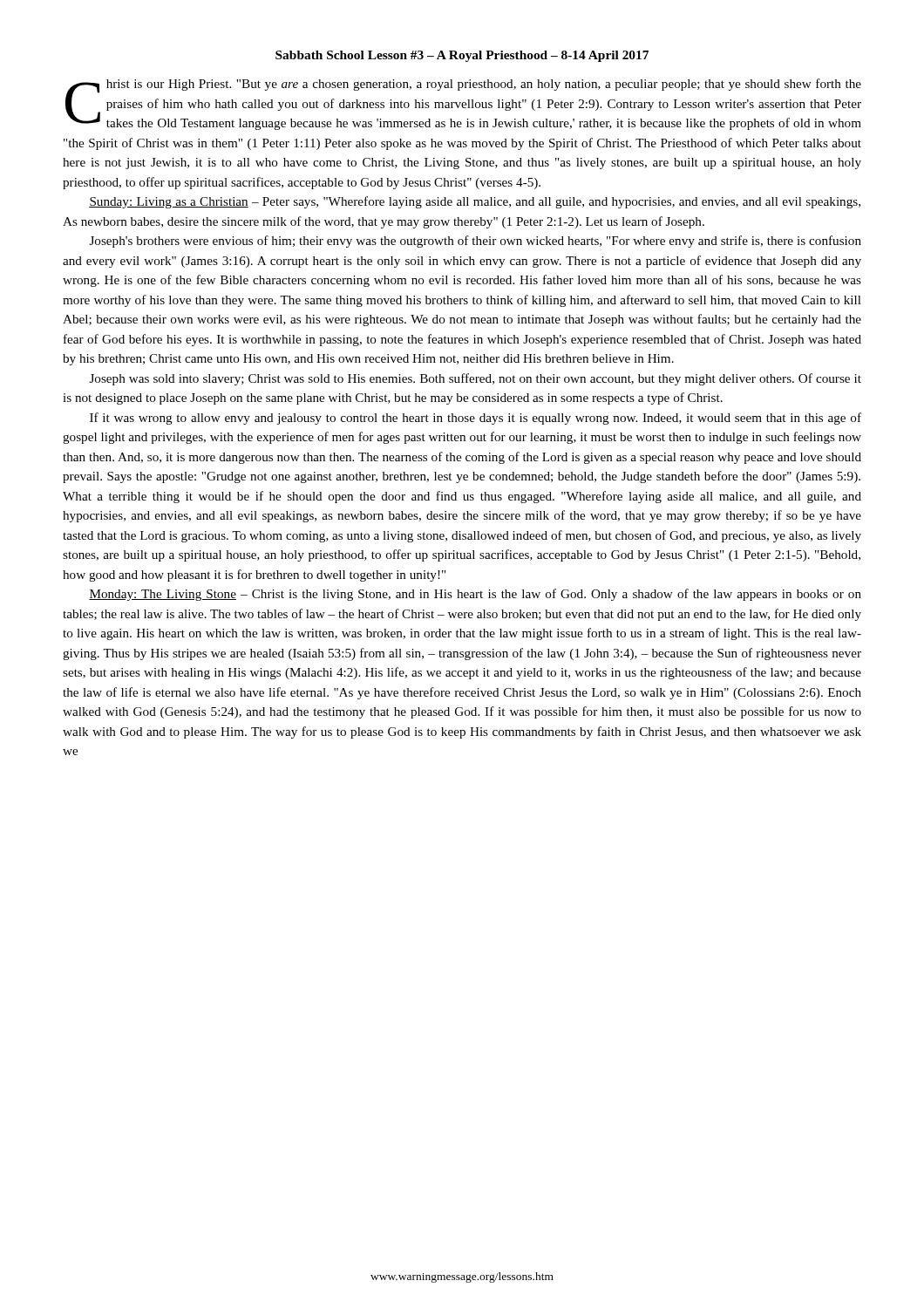Locate the block starting "Christ is our High"

(462, 131)
